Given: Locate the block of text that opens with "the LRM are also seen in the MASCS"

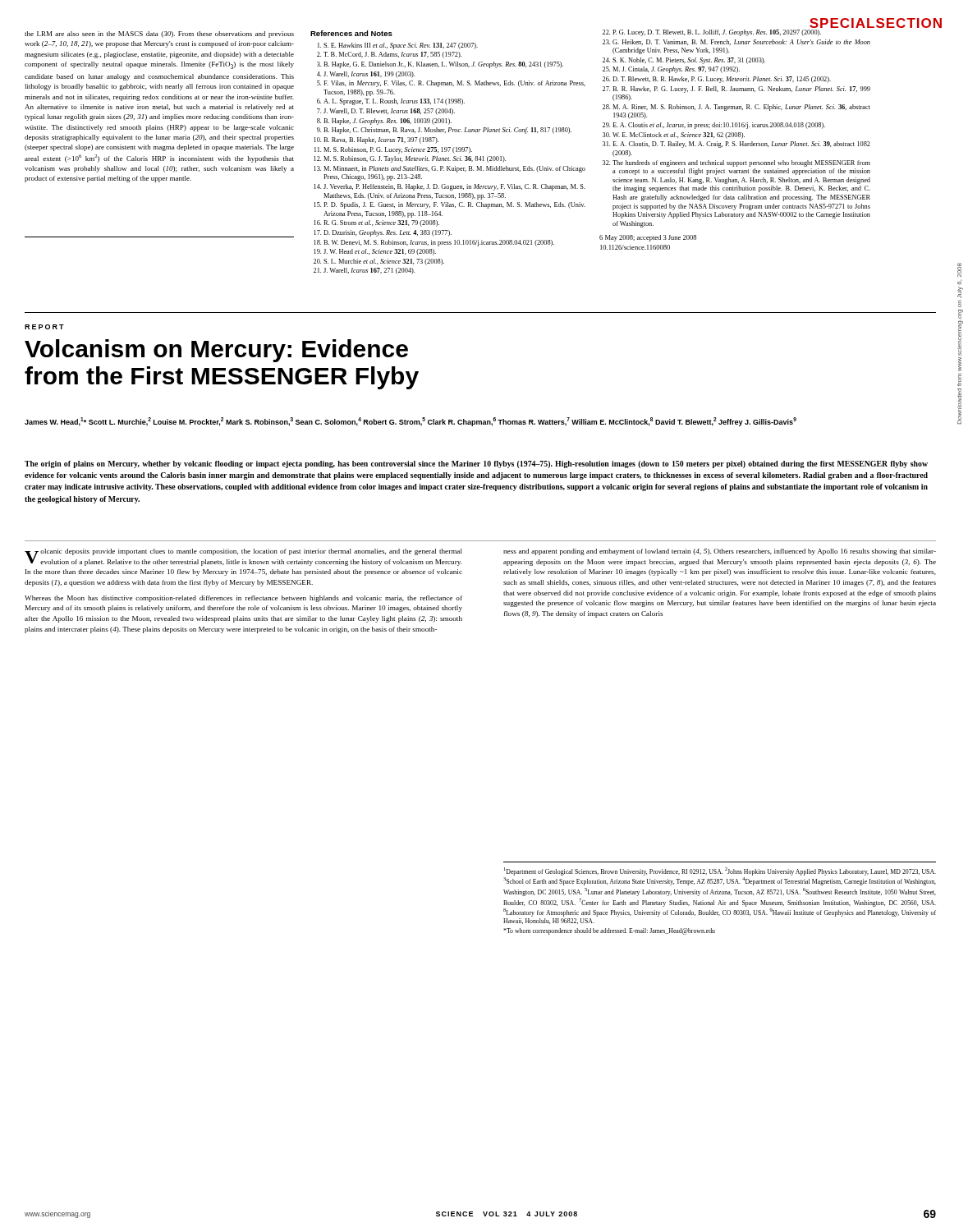Looking at the screenshot, I should tap(159, 106).
